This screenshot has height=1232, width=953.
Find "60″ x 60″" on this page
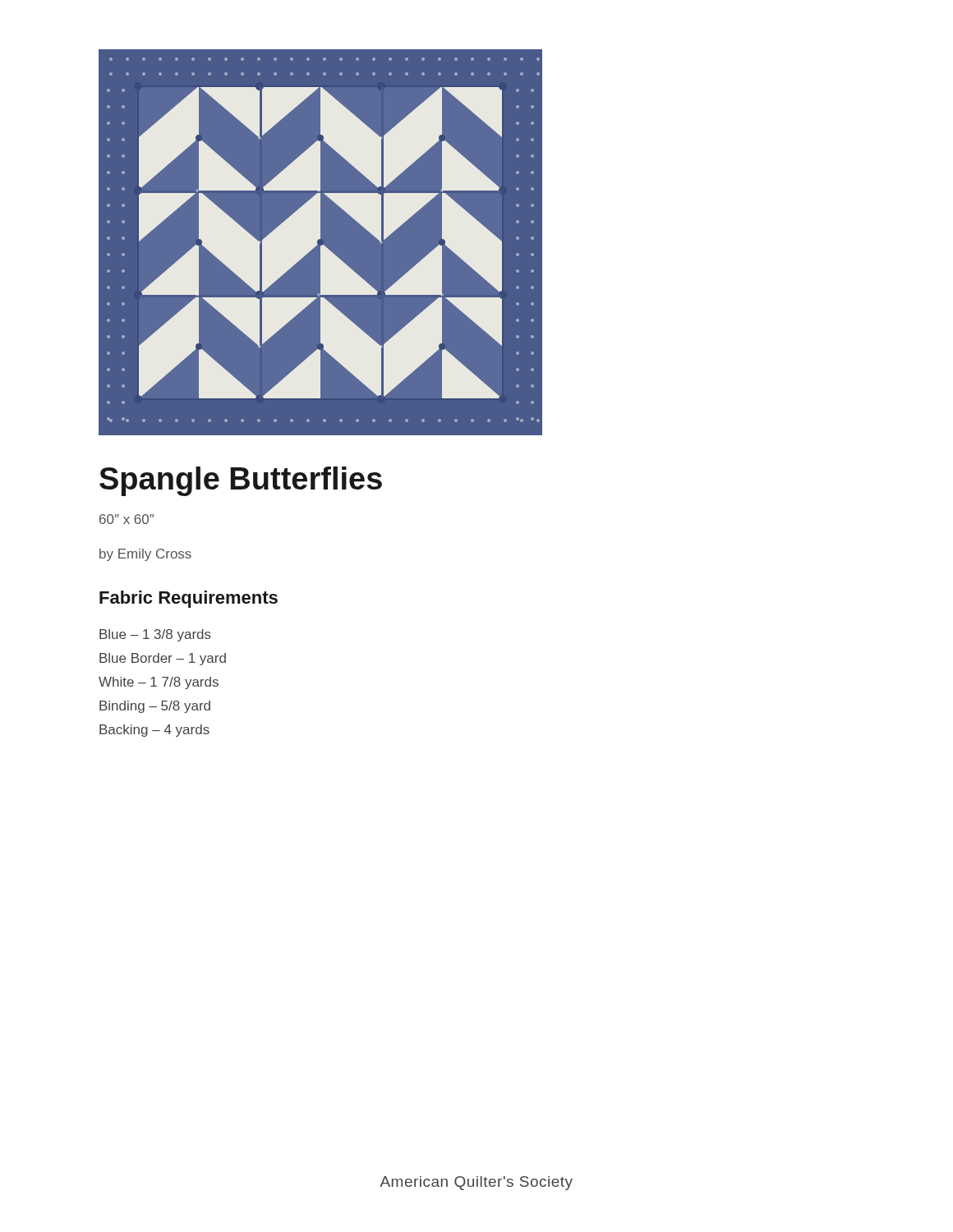click(x=126, y=519)
